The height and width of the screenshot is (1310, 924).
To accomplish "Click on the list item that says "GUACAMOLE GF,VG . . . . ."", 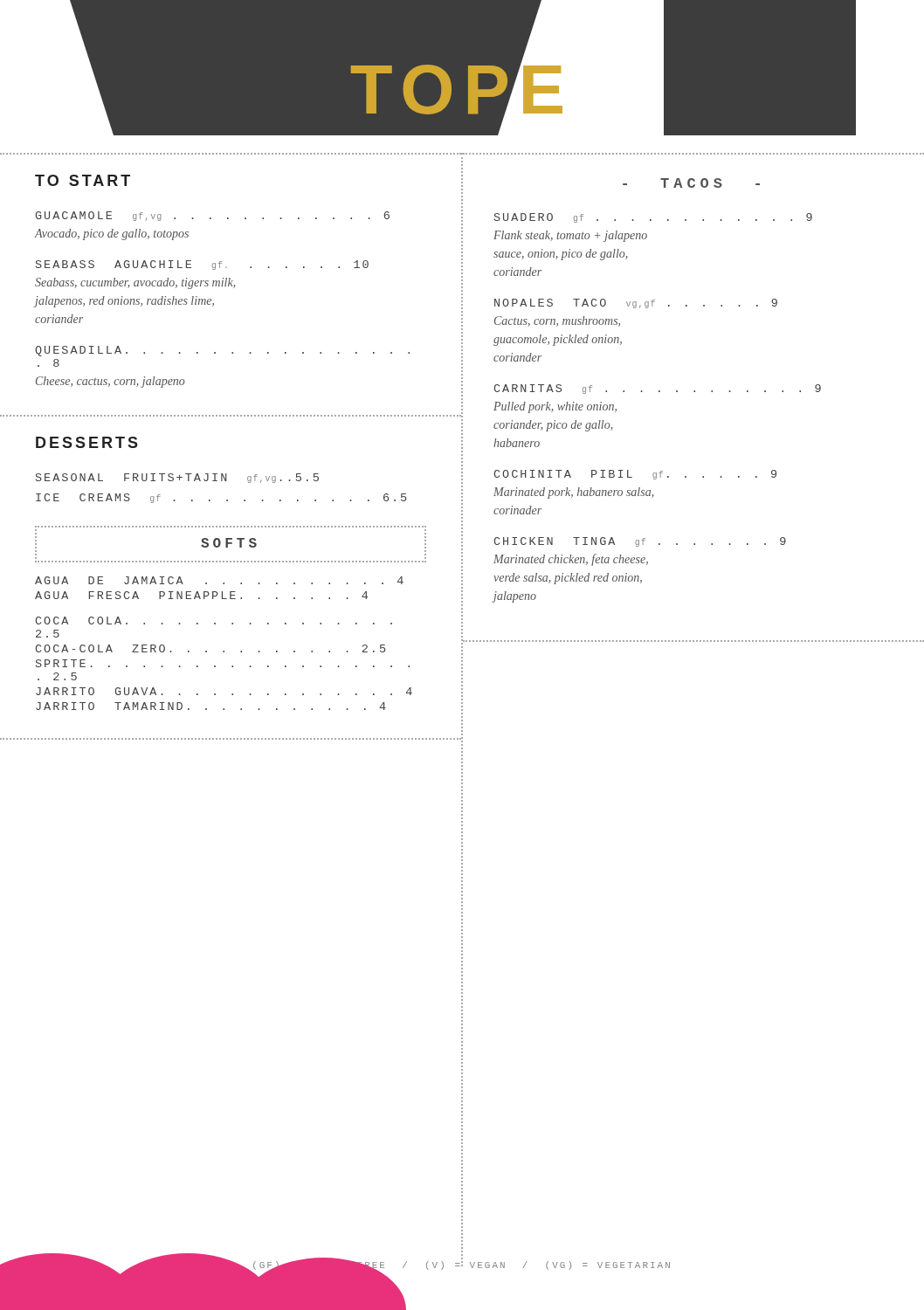I will 231,226.
